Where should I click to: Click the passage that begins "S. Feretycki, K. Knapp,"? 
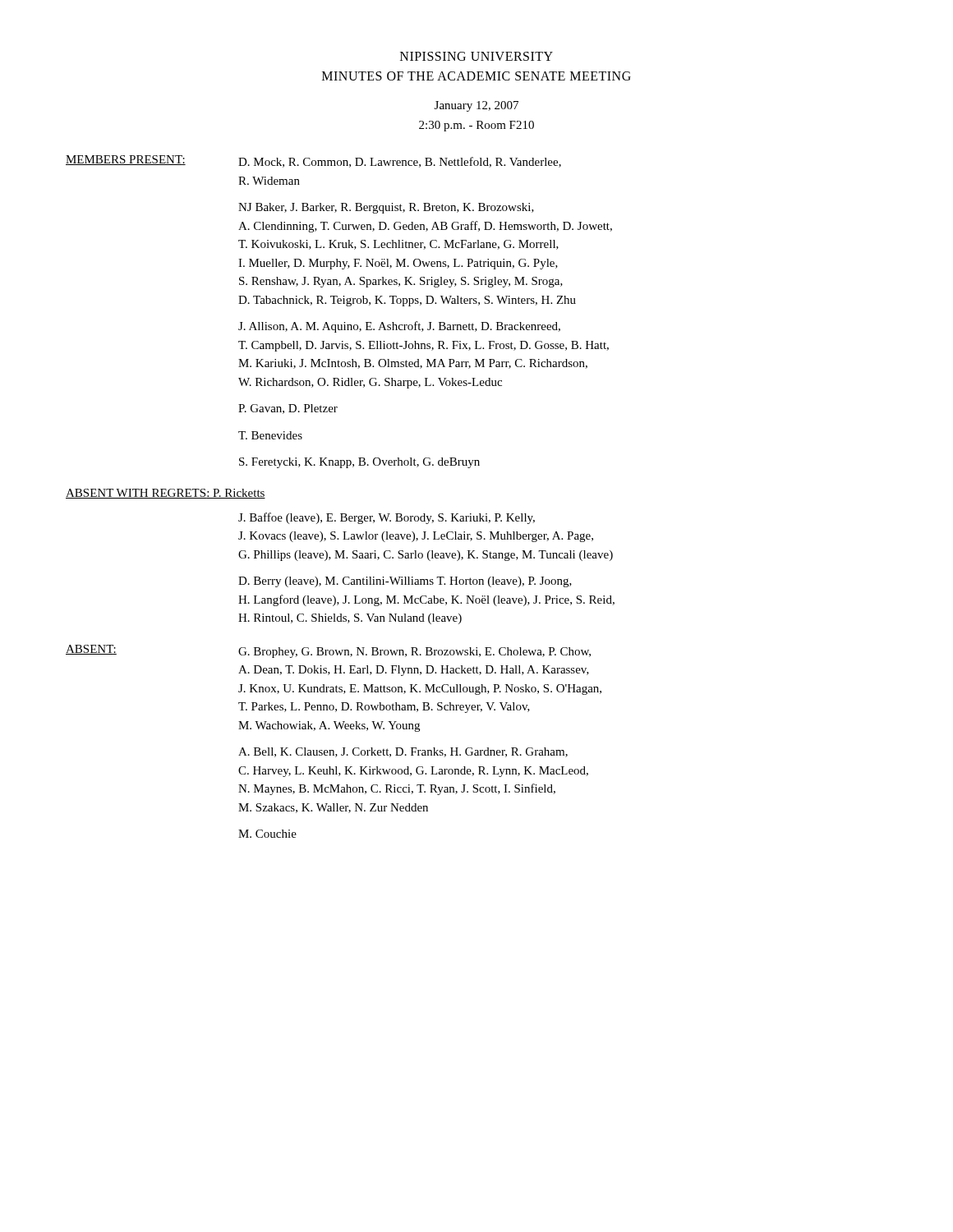point(359,463)
